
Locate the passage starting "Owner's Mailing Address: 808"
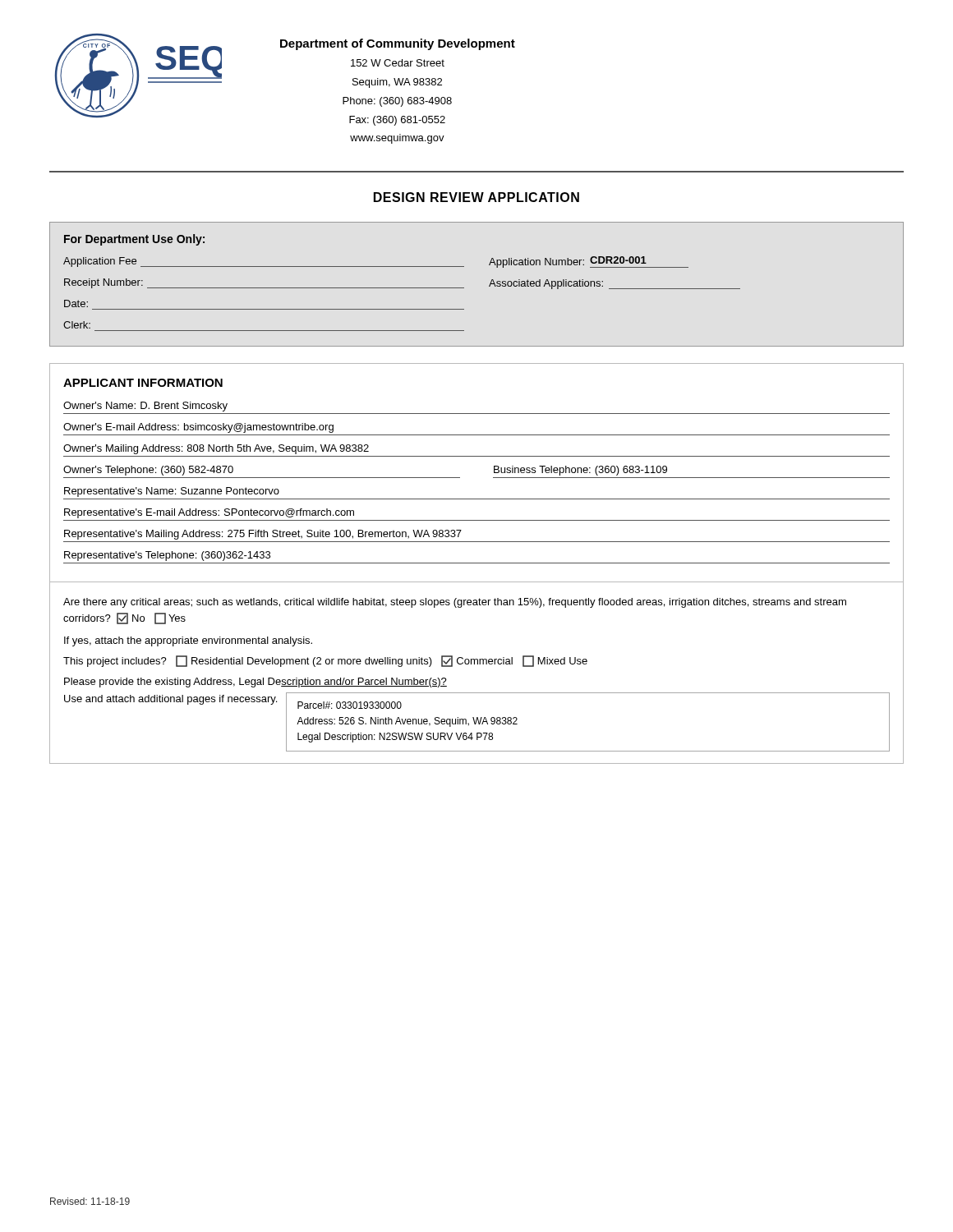click(x=216, y=448)
